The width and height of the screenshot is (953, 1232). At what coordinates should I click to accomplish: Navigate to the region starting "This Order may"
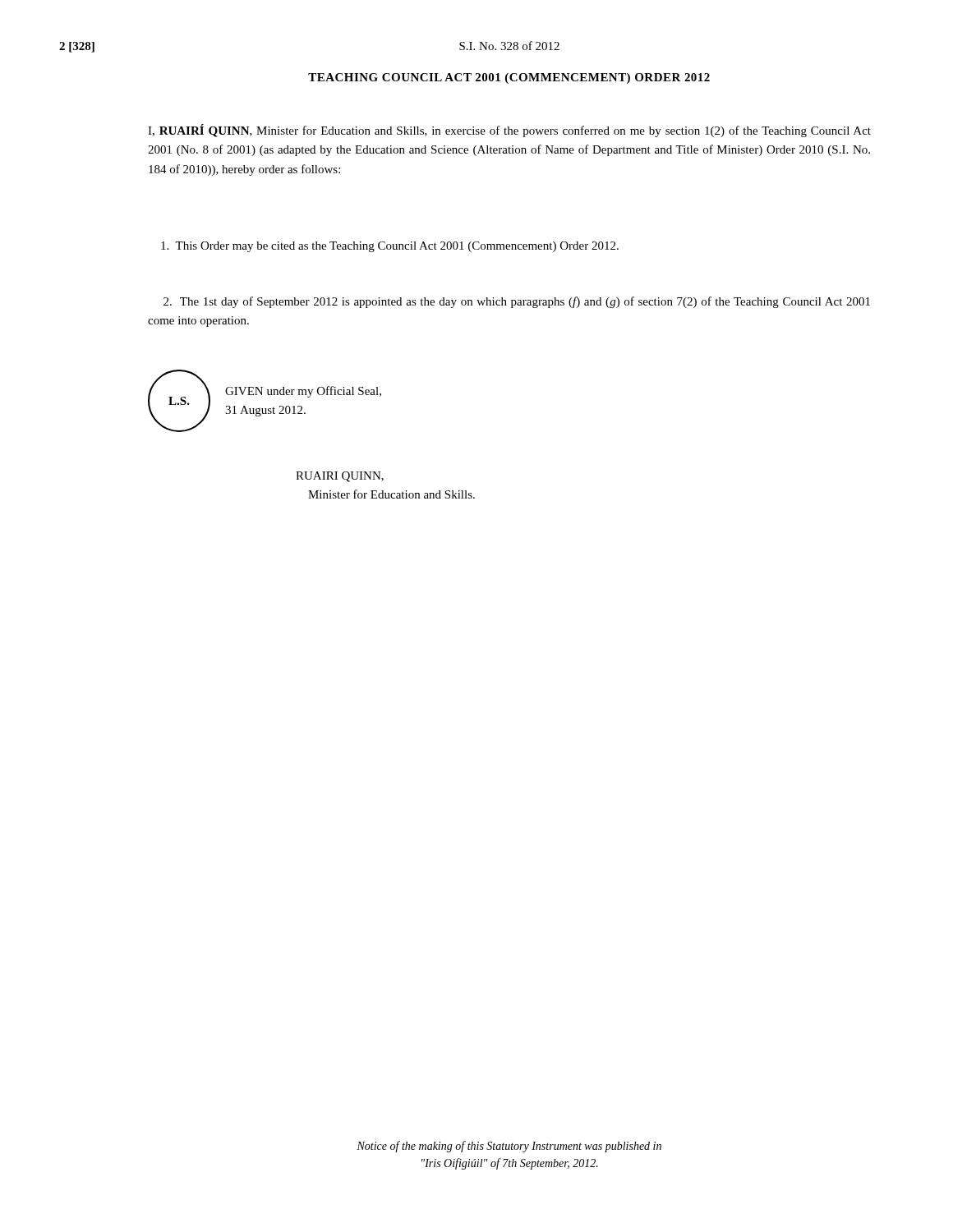[384, 246]
